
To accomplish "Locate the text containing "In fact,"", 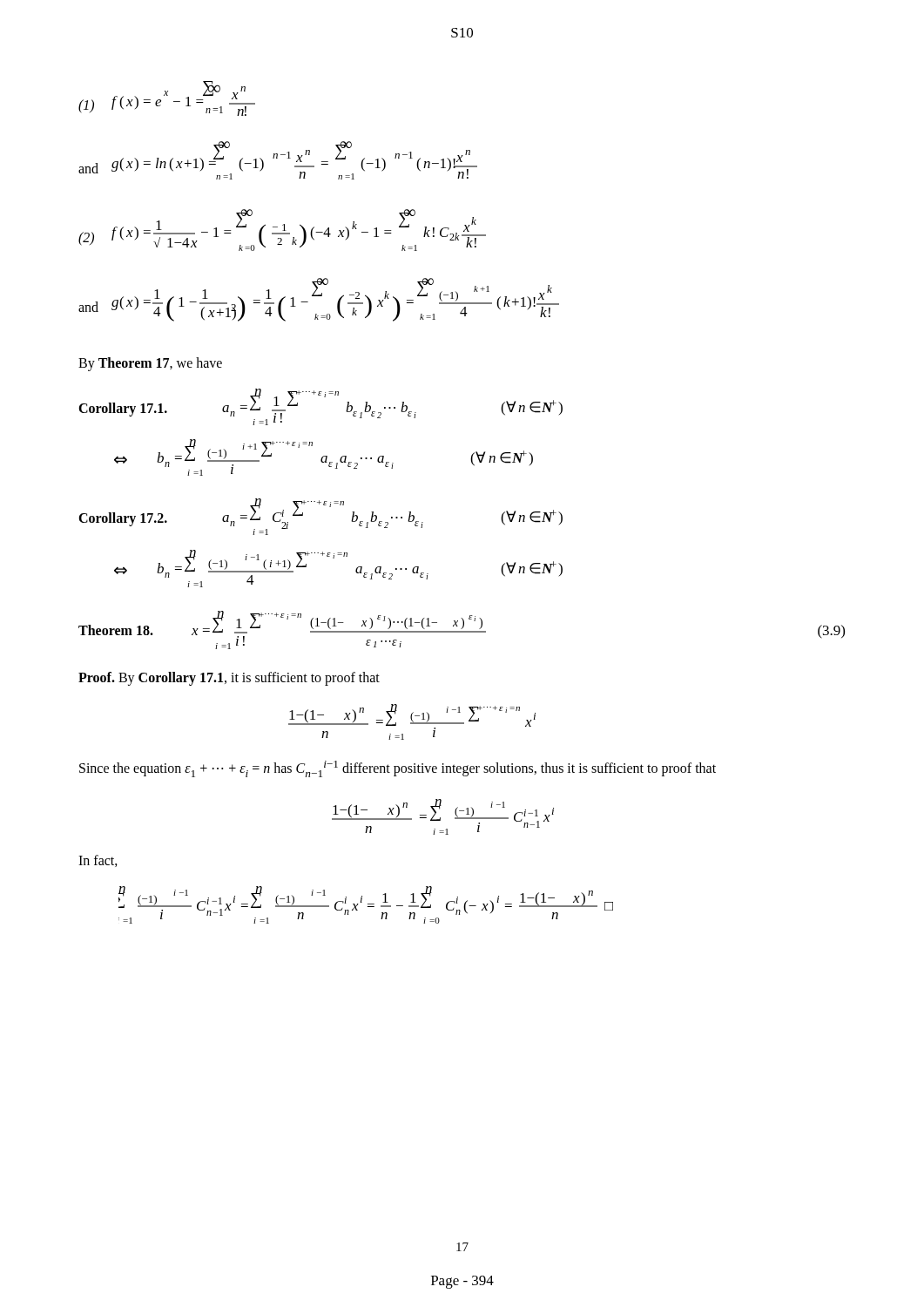I will point(98,860).
